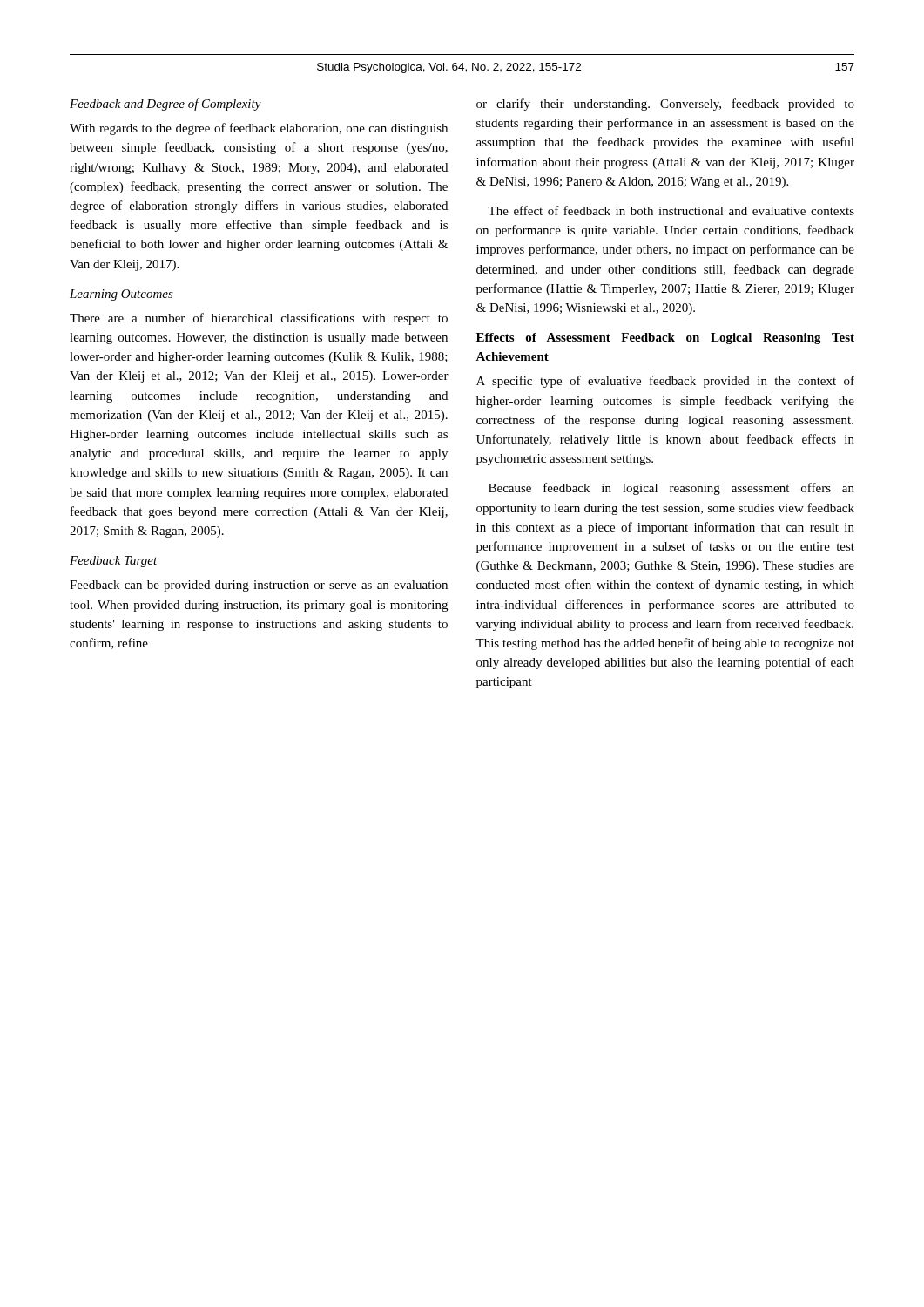Select the section header that reads "Feedback and Degree of"

[x=259, y=104]
